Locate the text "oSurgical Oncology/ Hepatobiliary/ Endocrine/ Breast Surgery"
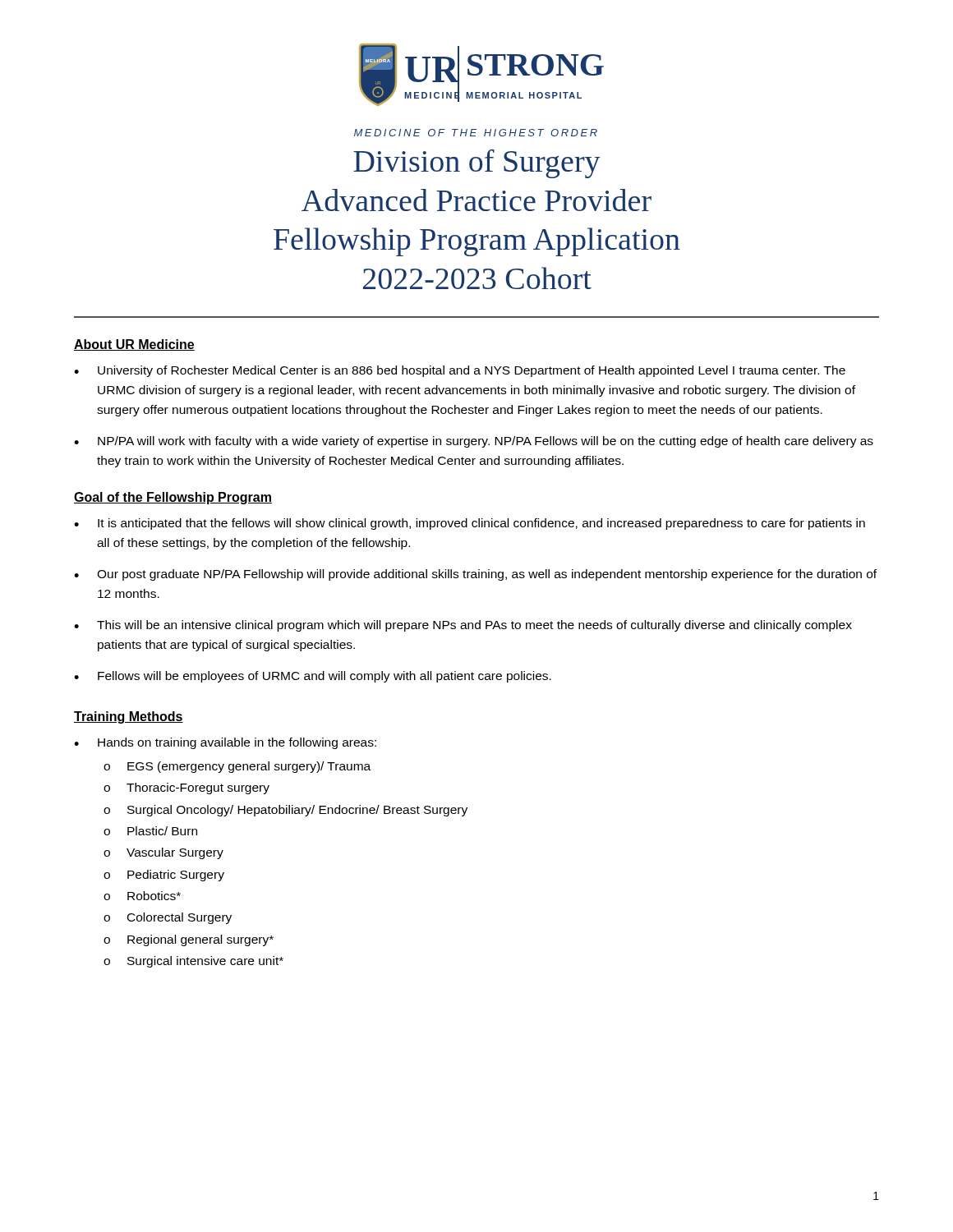The height and width of the screenshot is (1232, 953). [286, 810]
